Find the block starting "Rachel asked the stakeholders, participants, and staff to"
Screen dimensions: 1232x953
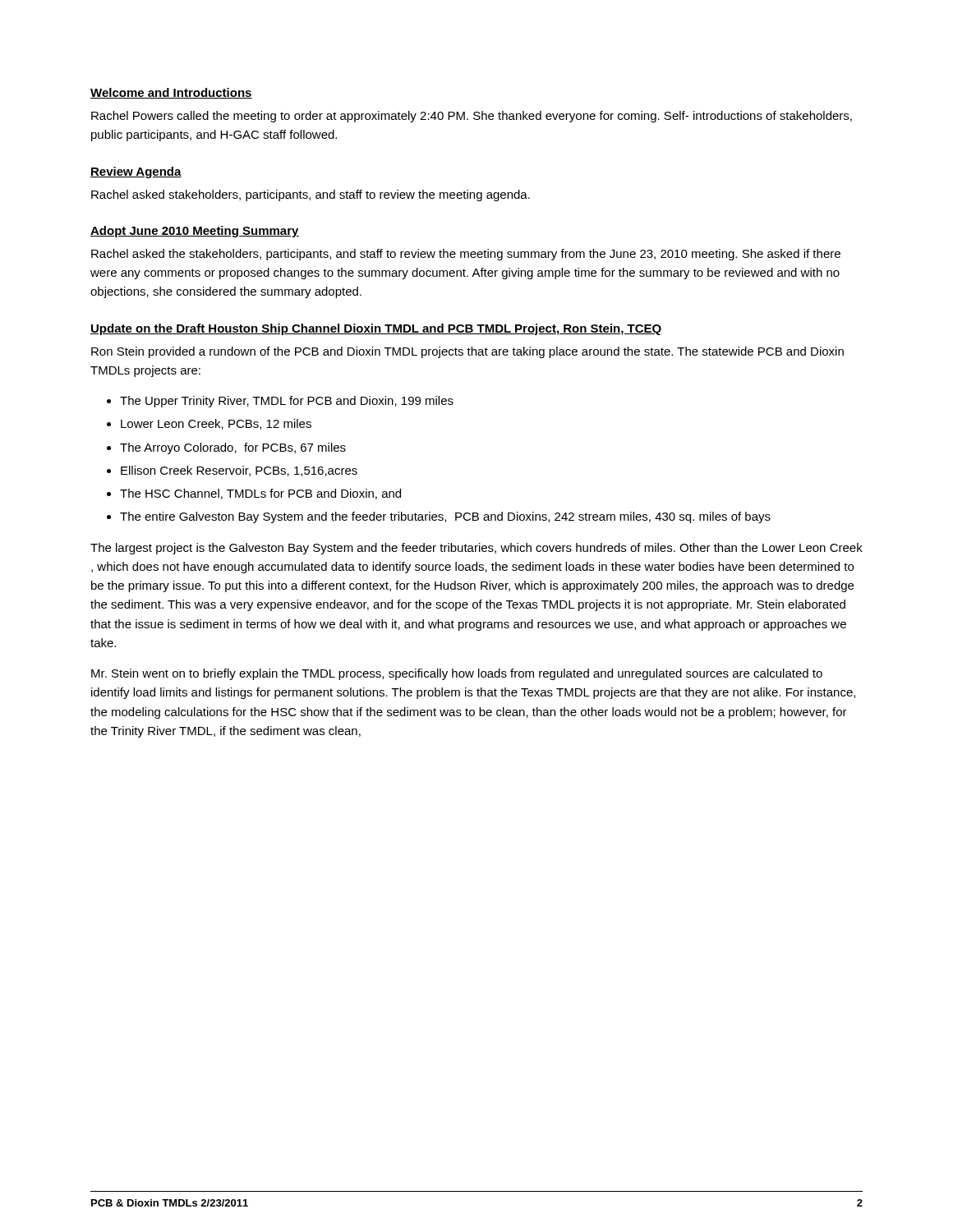[466, 272]
